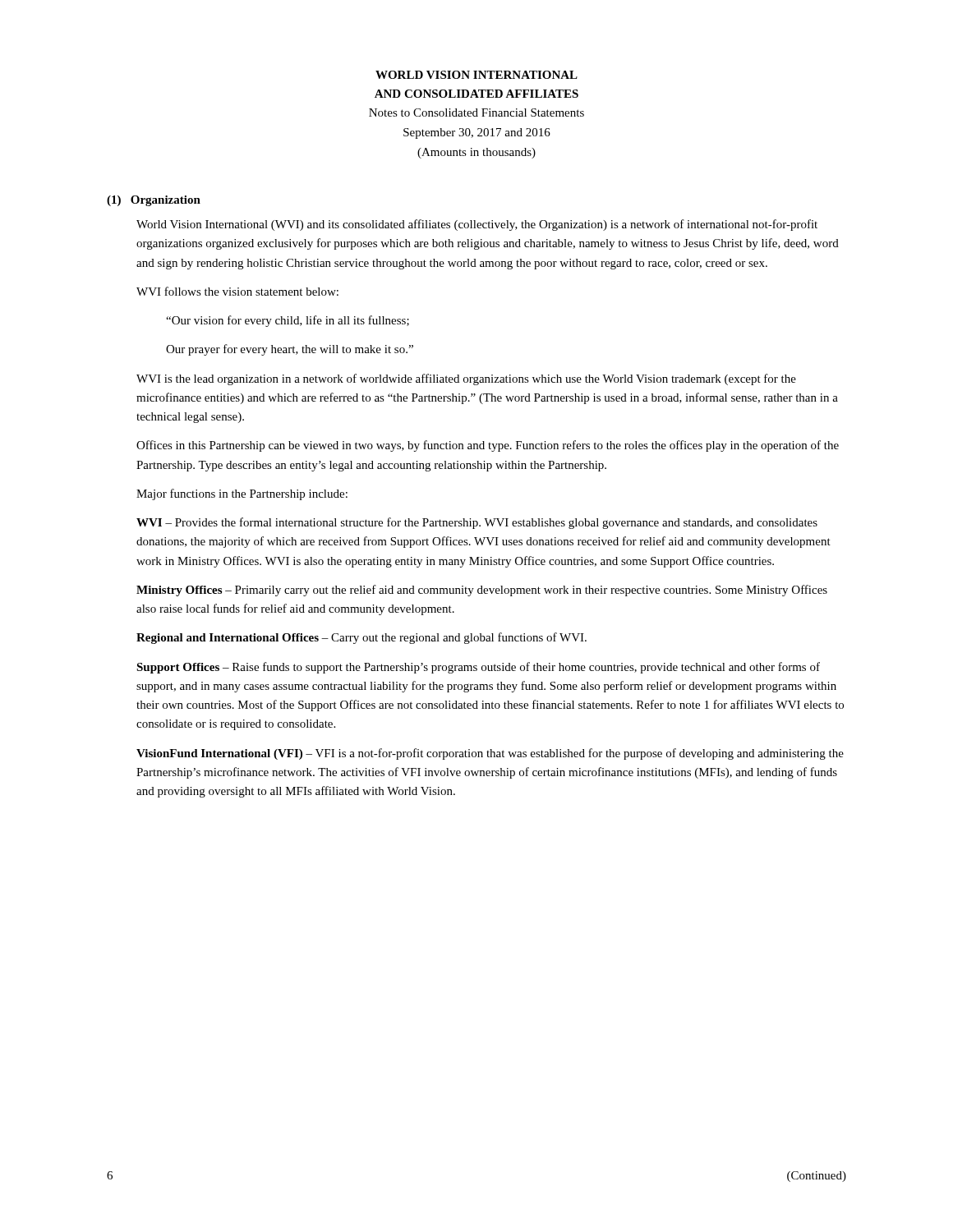This screenshot has width=953, height=1232.
Task: Locate the element starting "WVI is the lead organization in"
Action: tap(487, 397)
